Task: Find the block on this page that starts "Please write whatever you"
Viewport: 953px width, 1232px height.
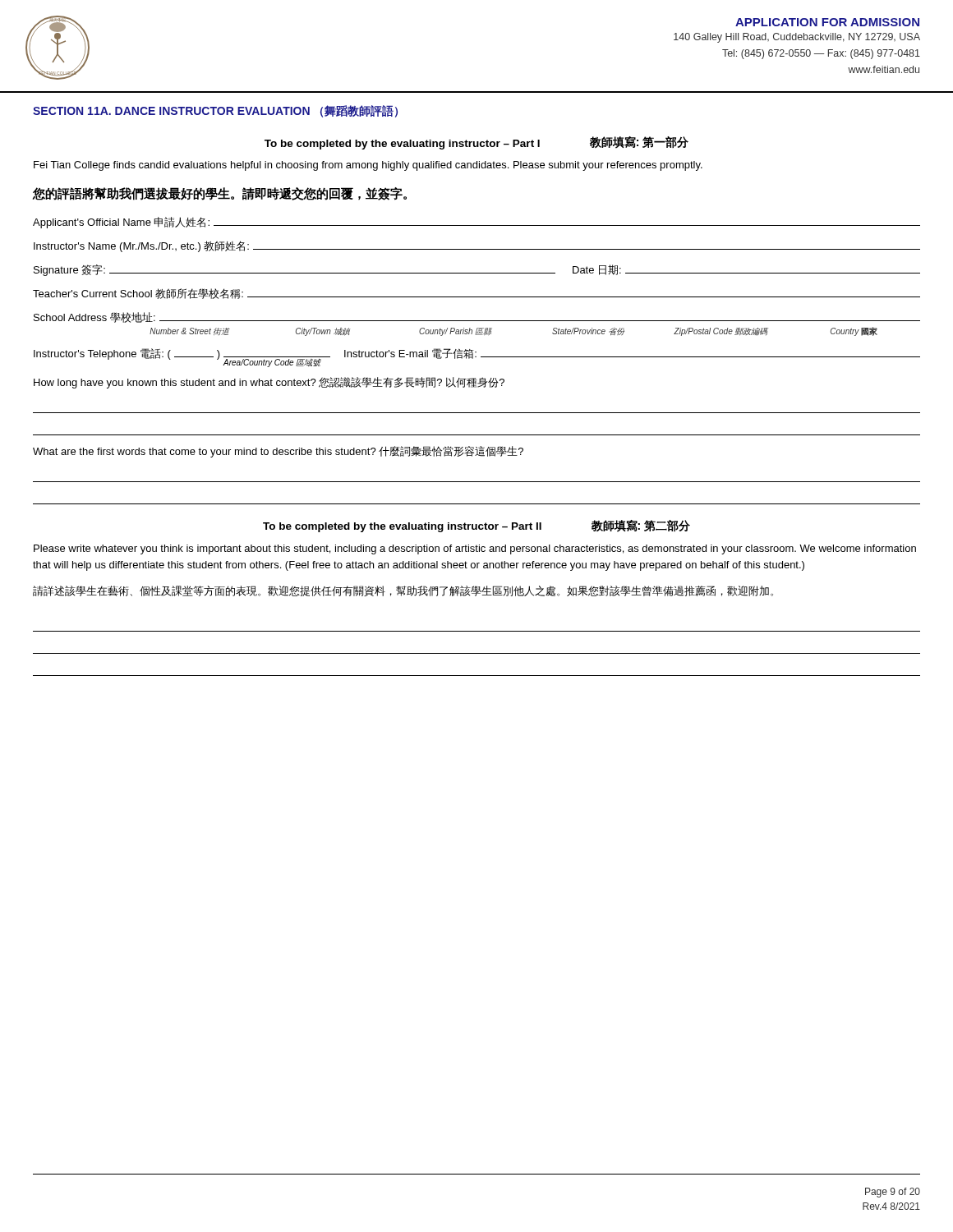Action: click(x=475, y=556)
